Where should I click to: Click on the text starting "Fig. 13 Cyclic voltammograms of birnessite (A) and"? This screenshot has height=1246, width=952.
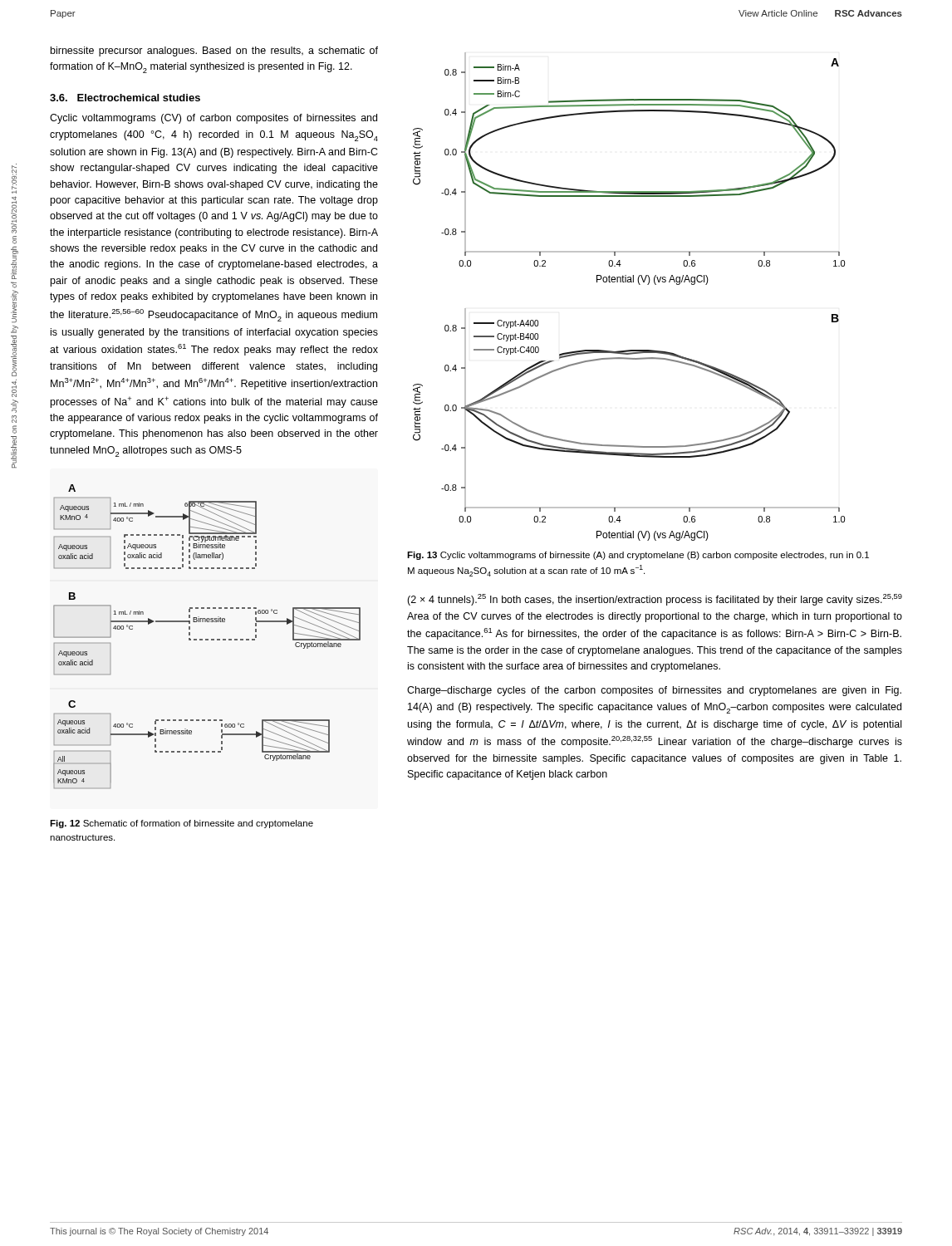coord(638,564)
